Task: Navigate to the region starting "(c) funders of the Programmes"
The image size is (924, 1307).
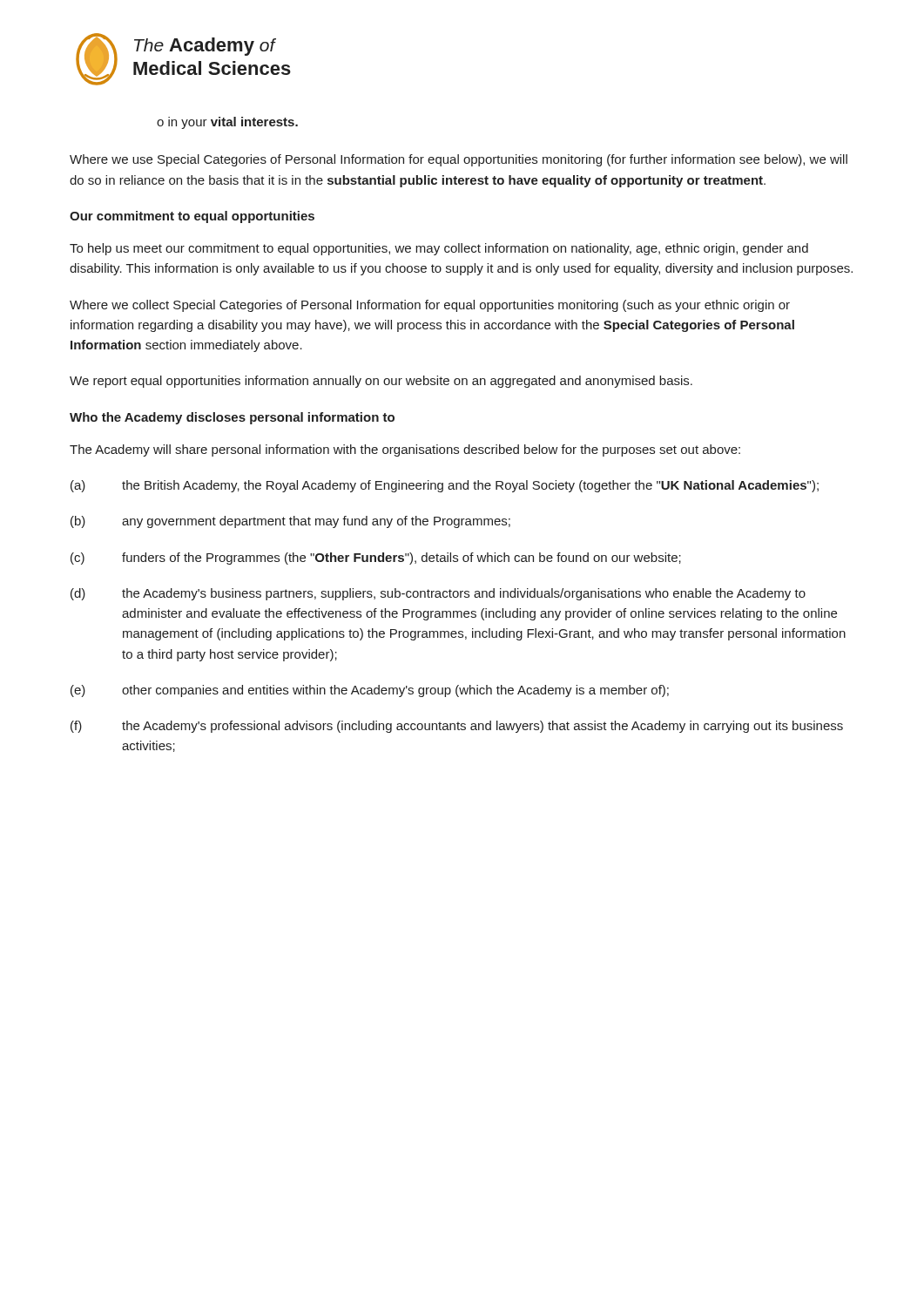Action: (x=462, y=557)
